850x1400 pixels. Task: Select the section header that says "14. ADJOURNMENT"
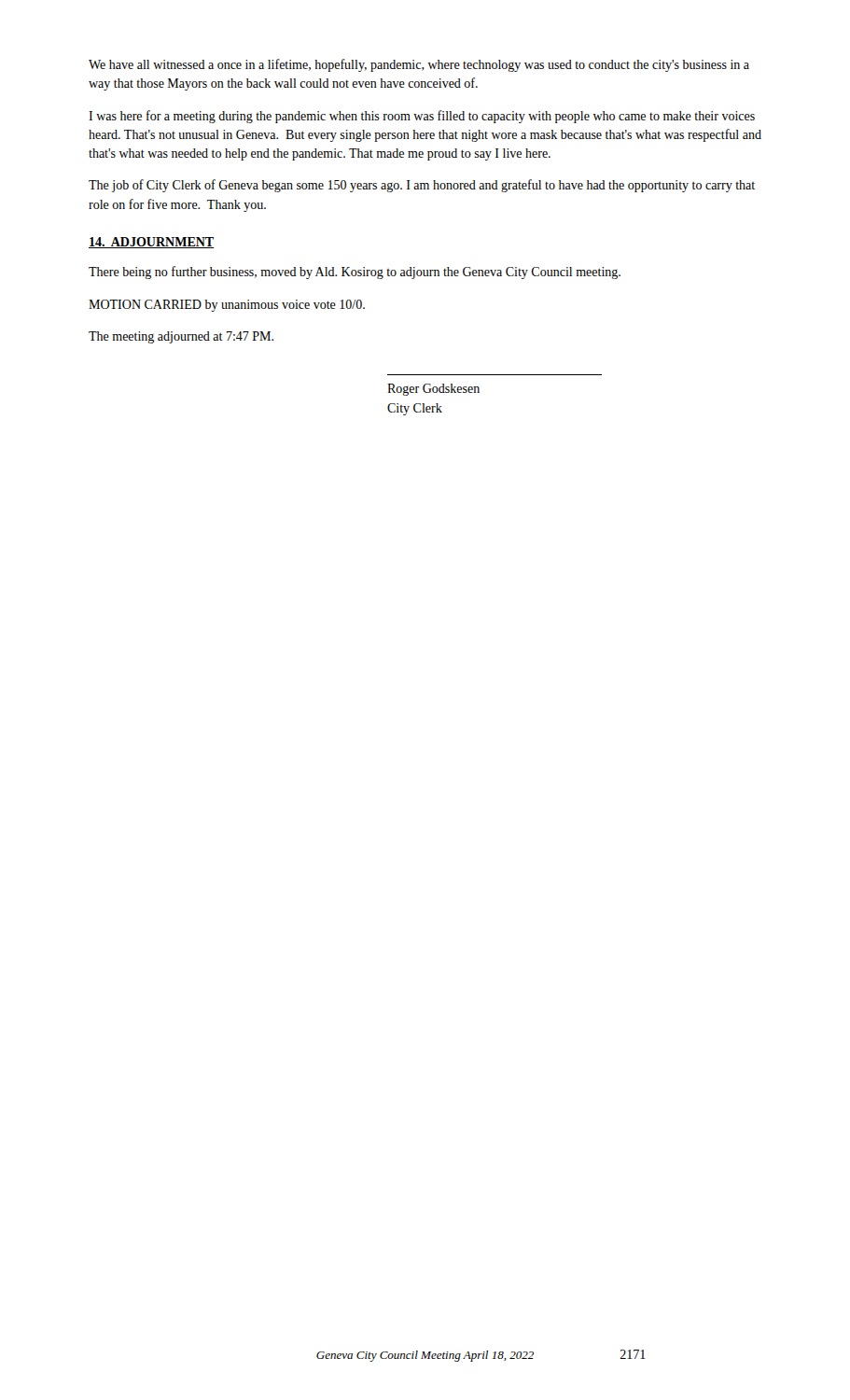[x=151, y=242]
